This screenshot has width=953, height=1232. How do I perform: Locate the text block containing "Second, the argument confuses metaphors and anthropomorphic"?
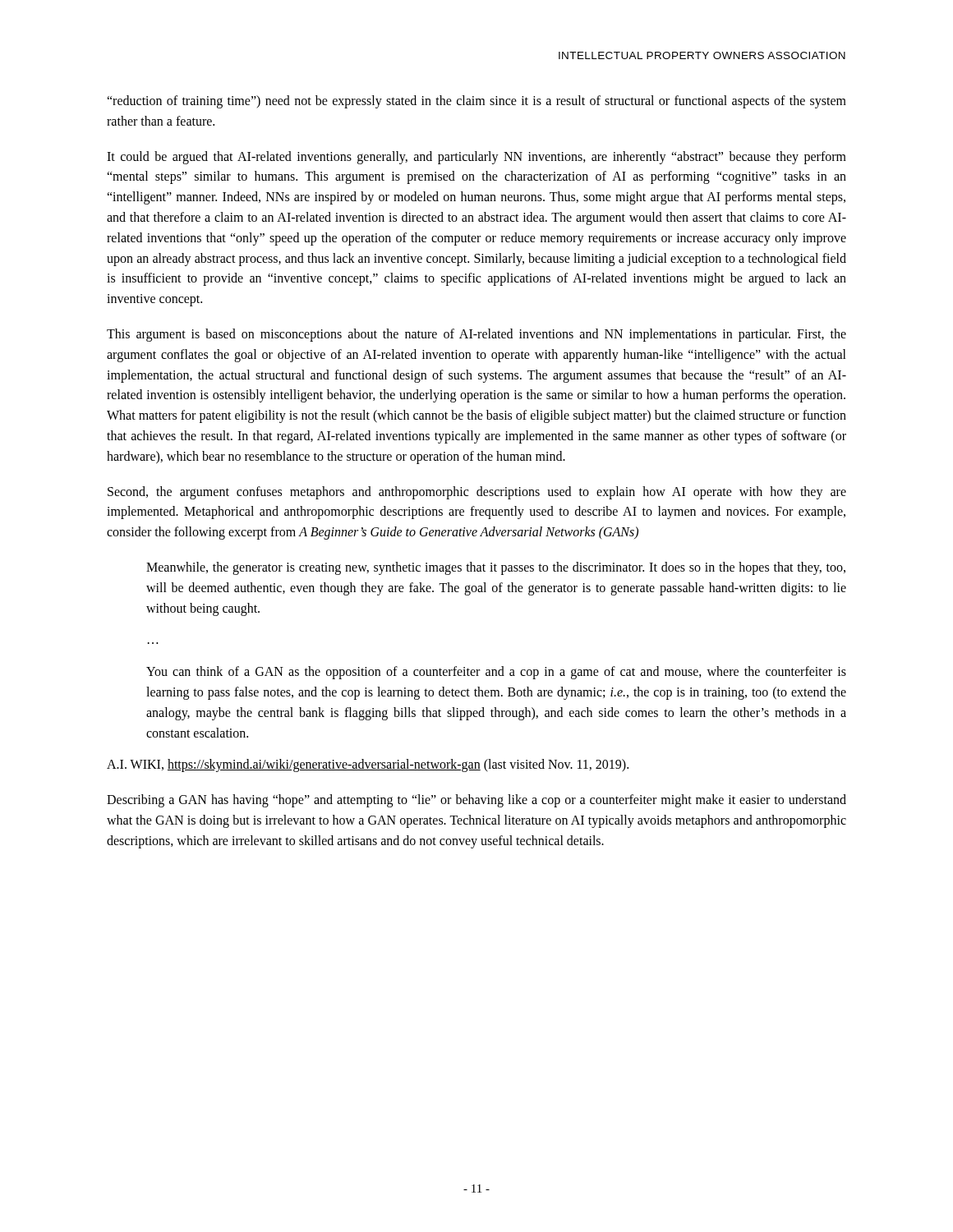pos(476,512)
